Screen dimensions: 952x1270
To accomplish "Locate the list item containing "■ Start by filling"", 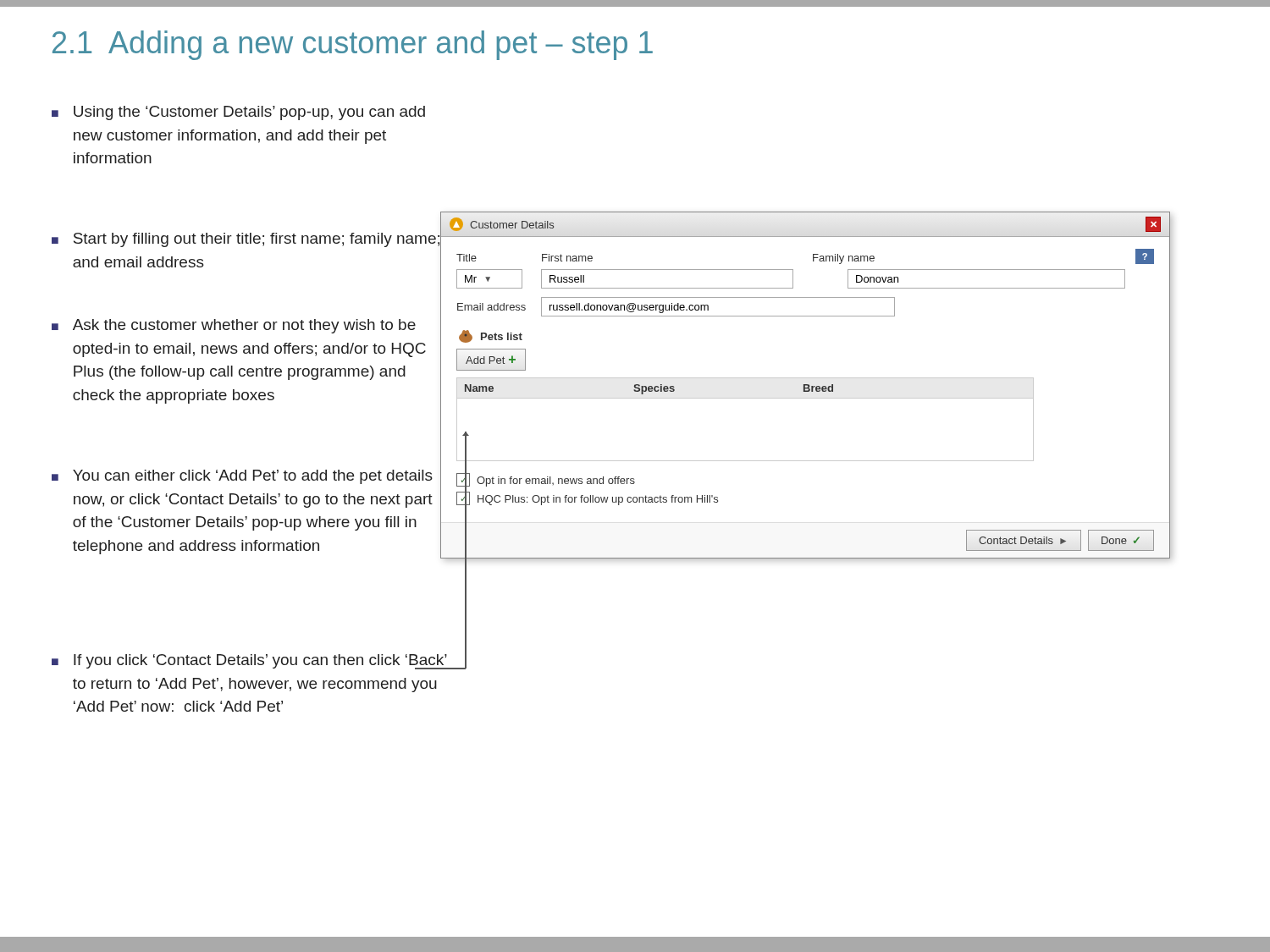I will [250, 250].
